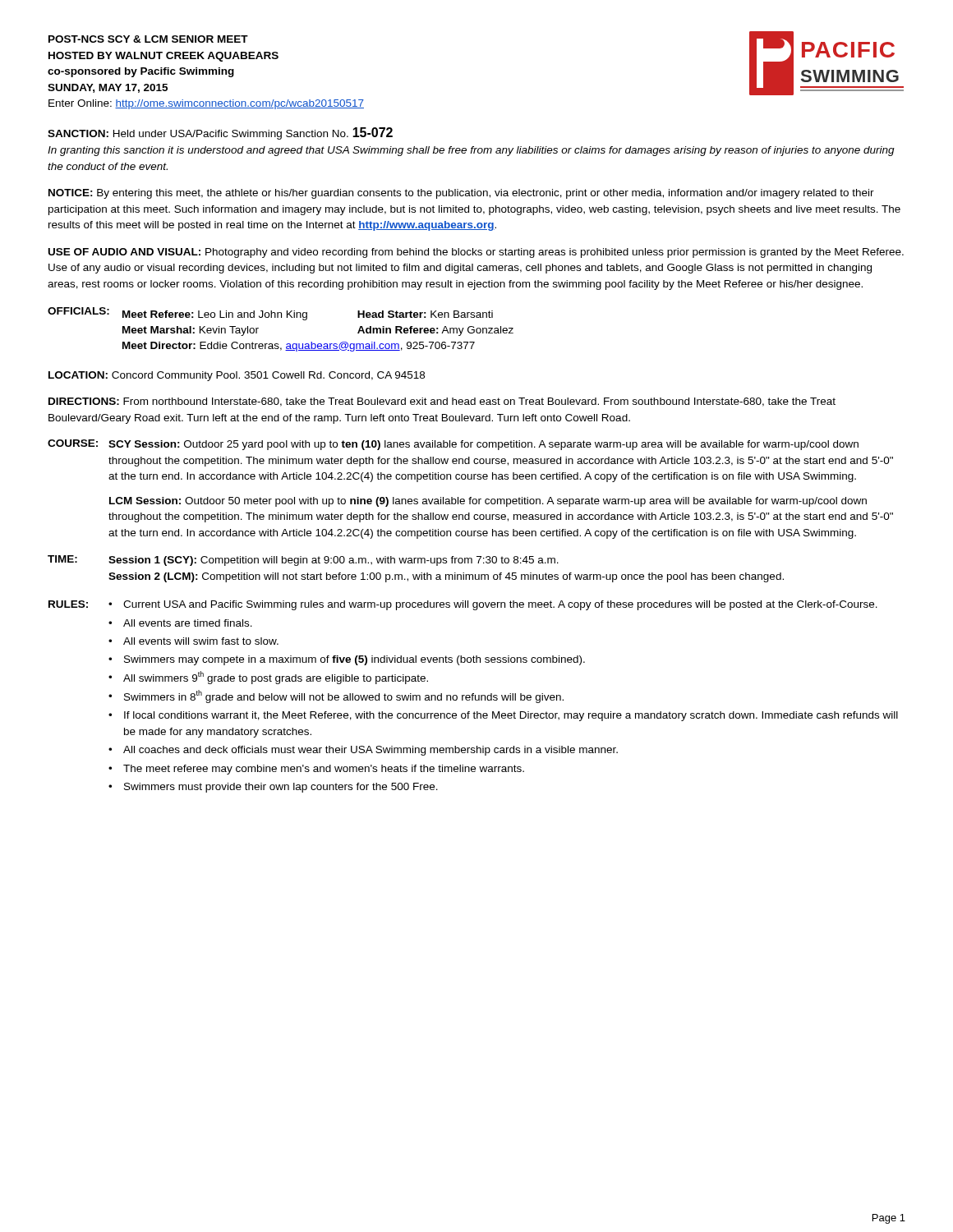
Task: Point to the text block starting "•The meet referee may combine"
Action: [317, 769]
